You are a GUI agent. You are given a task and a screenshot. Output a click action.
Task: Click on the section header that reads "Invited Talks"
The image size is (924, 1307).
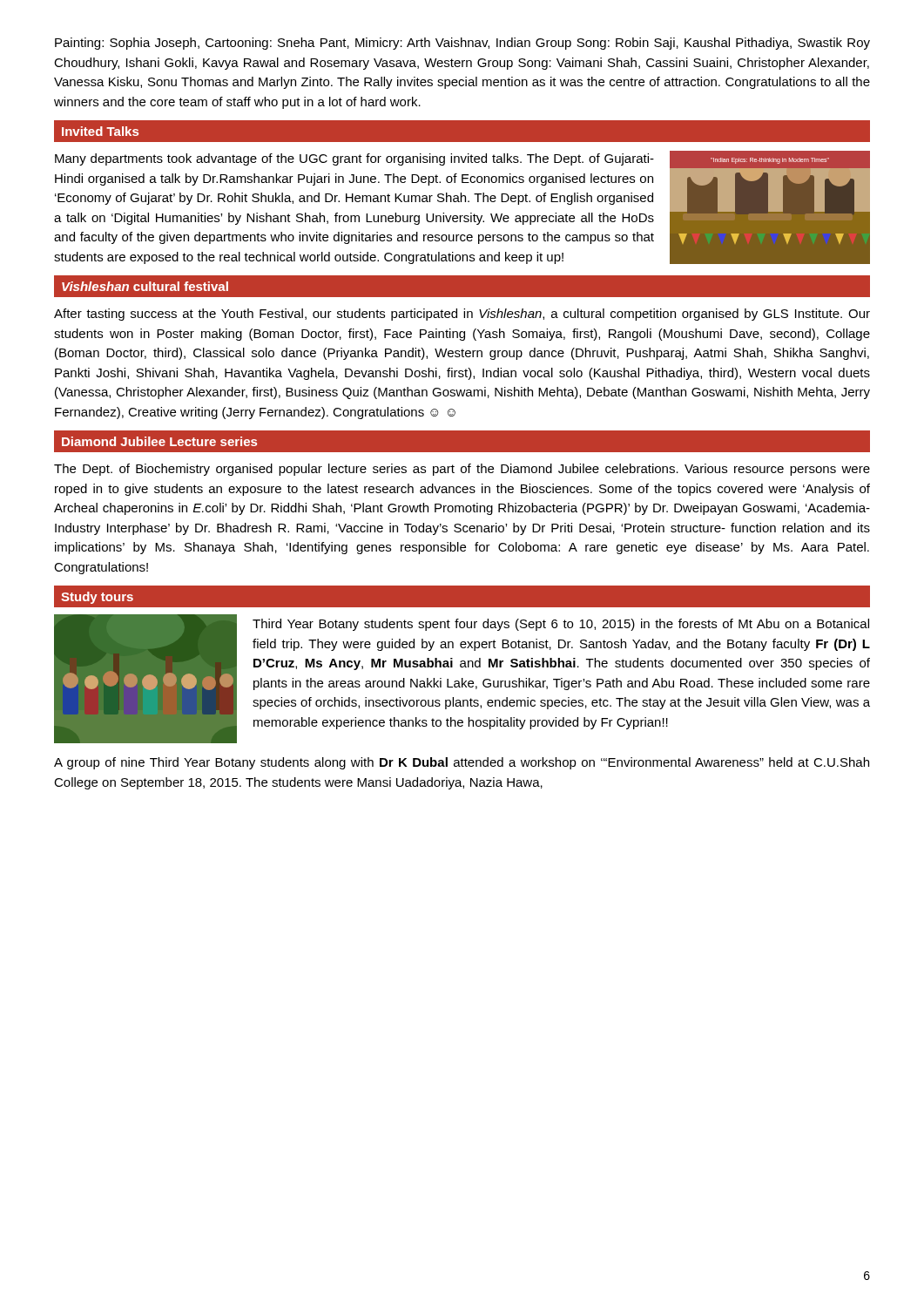click(100, 131)
